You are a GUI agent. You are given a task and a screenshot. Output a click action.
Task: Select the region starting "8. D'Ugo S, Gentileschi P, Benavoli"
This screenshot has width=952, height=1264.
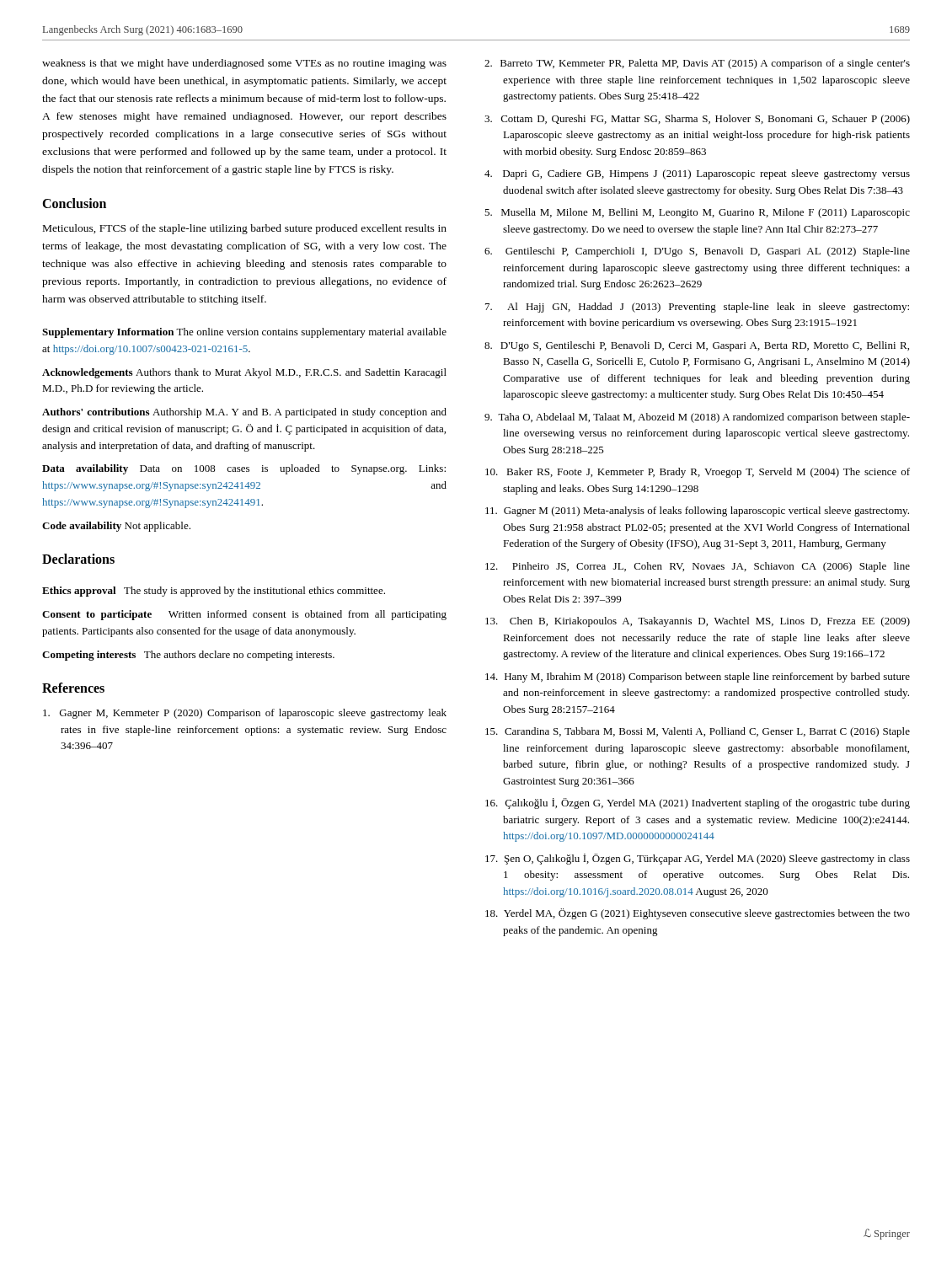coord(697,369)
